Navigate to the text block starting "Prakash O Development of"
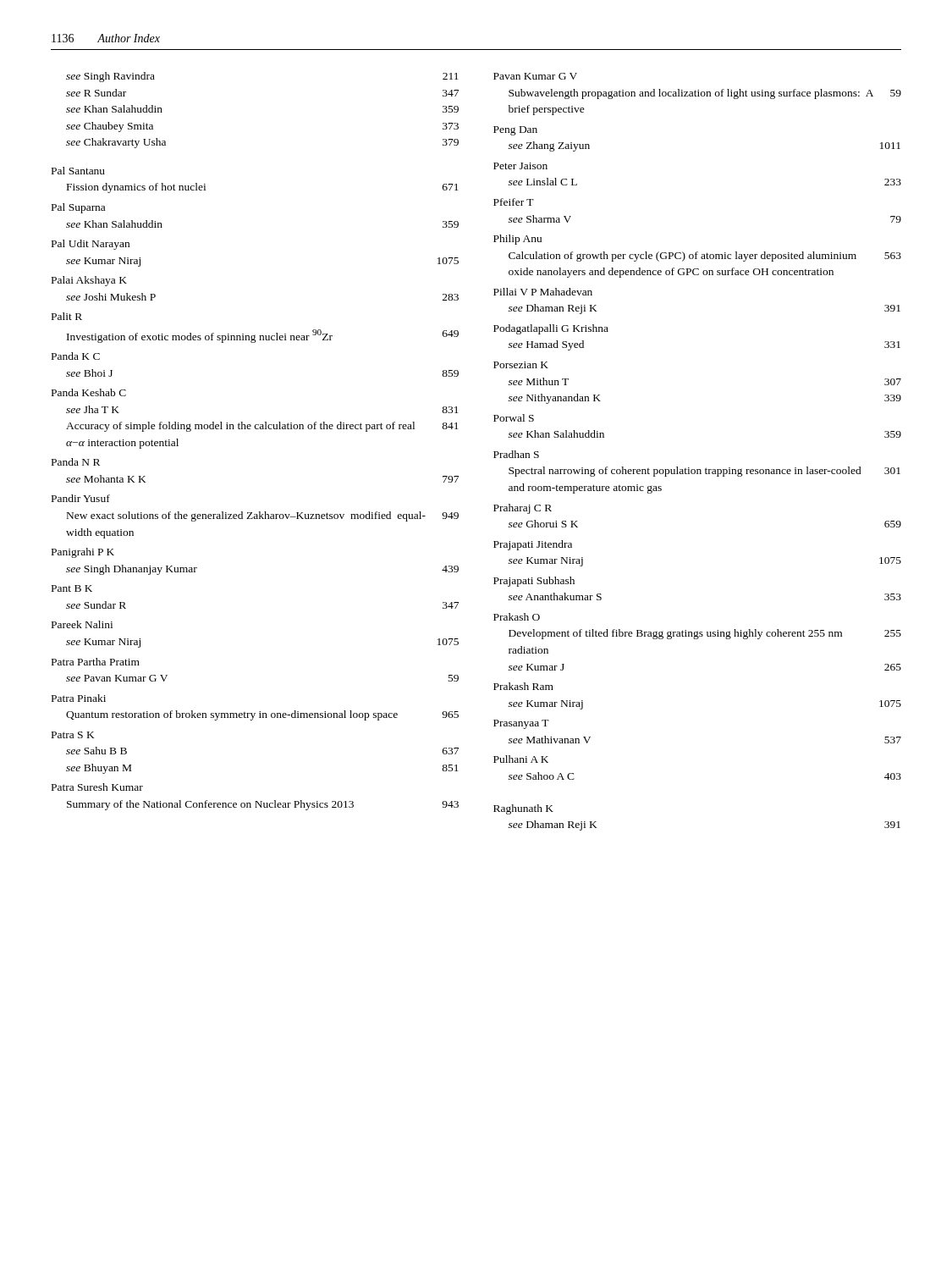Image resolution: width=952 pixels, height=1270 pixels. (697, 643)
